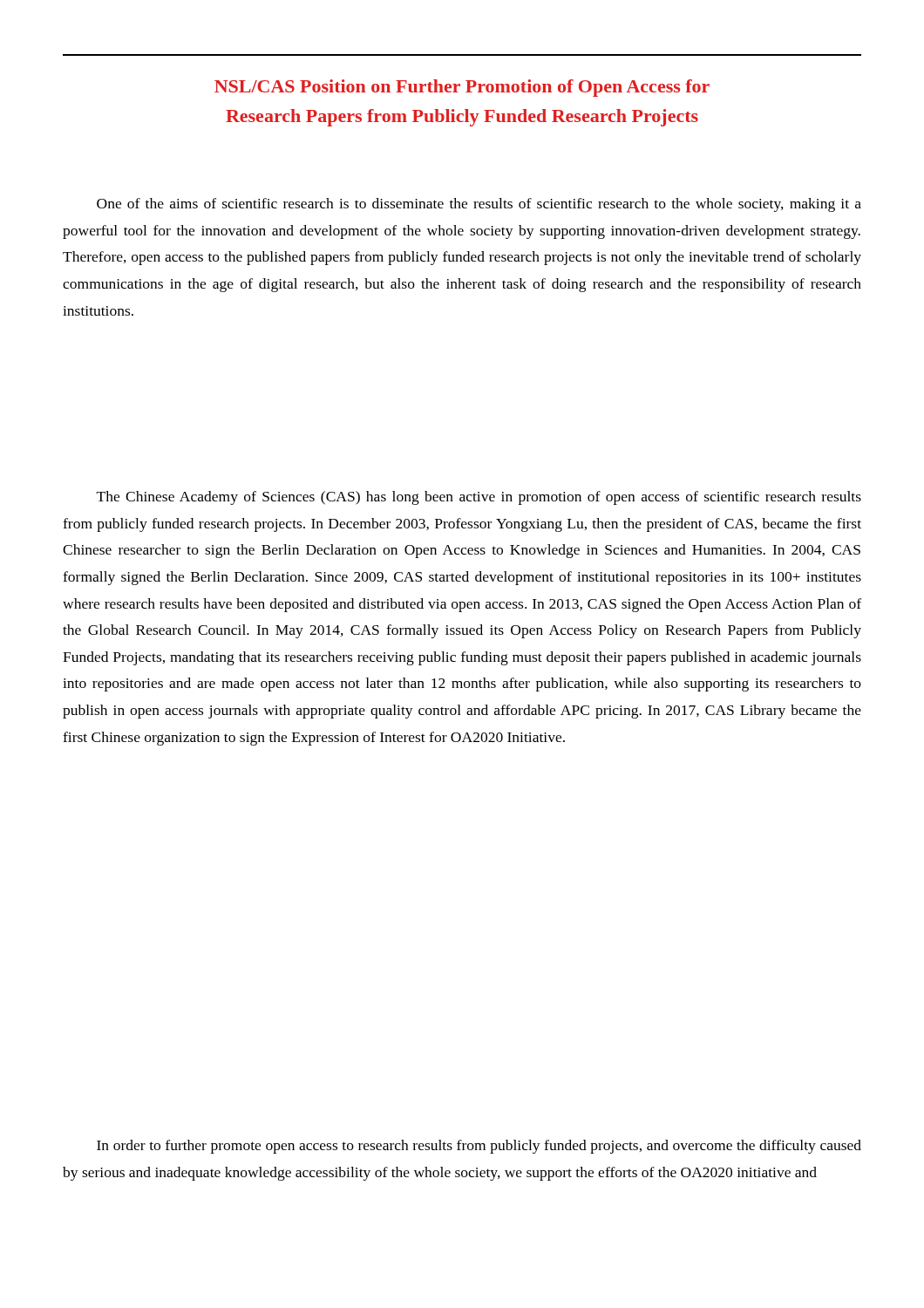Point to the text starting "NSL/CAS Position on Further"
Viewport: 924px width, 1308px height.
click(462, 101)
